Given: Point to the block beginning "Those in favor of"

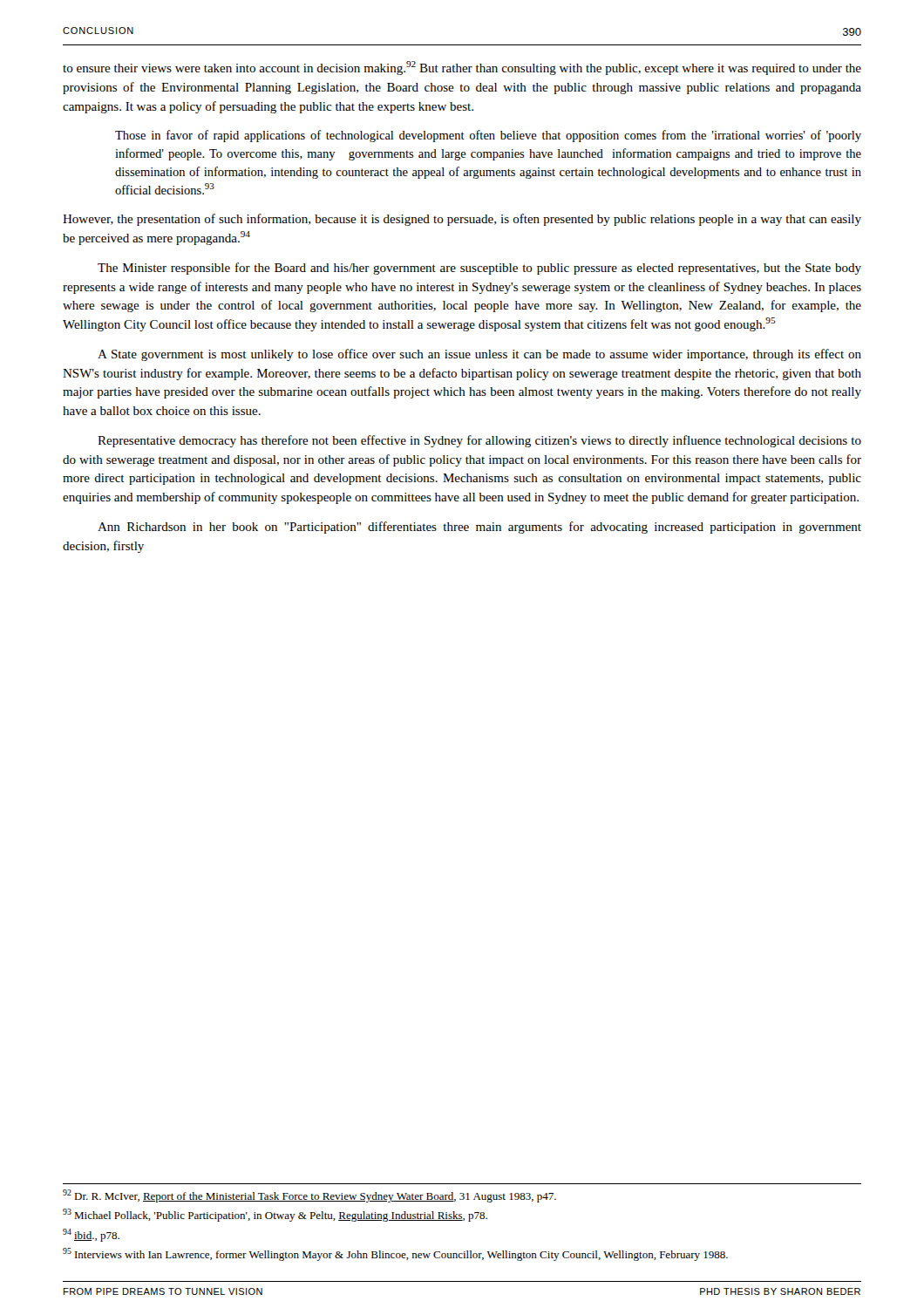Looking at the screenshot, I should (488, 163).
